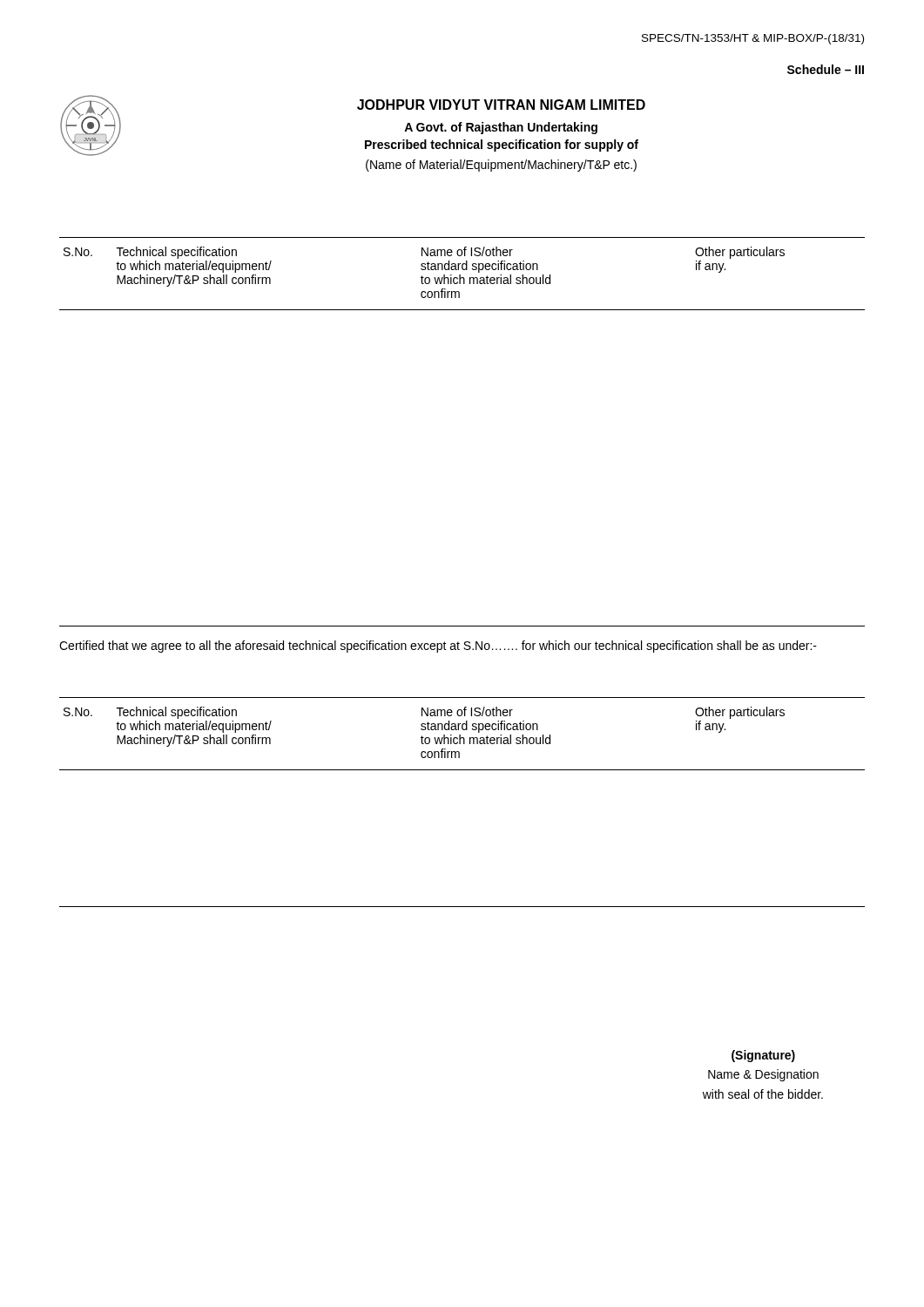
Task: Point to the block beginning "(Signature) Name & Designation with"
Action: (763, 1075)
